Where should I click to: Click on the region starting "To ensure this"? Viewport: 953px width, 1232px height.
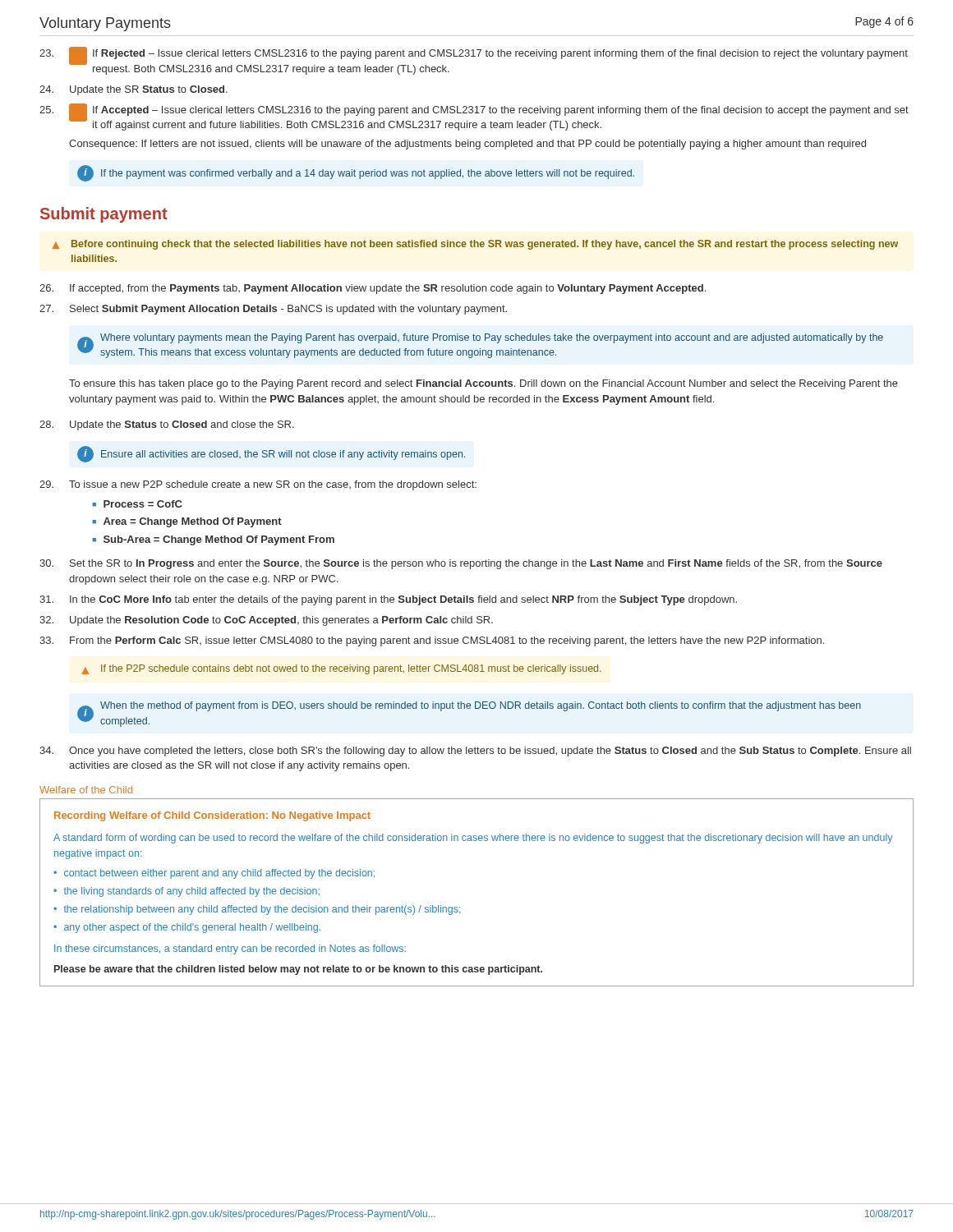(491, 392)
